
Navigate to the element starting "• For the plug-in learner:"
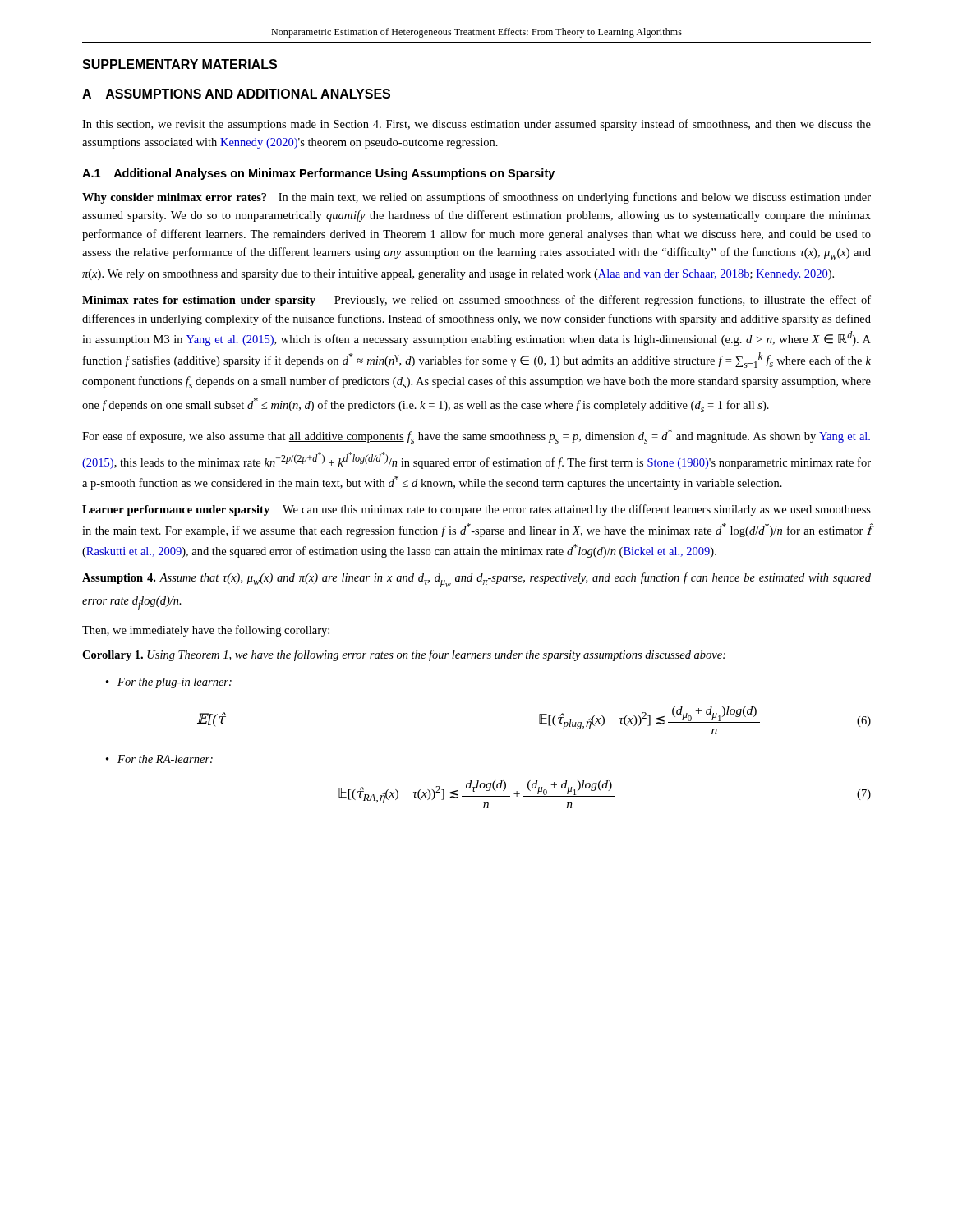click(169, 683)
